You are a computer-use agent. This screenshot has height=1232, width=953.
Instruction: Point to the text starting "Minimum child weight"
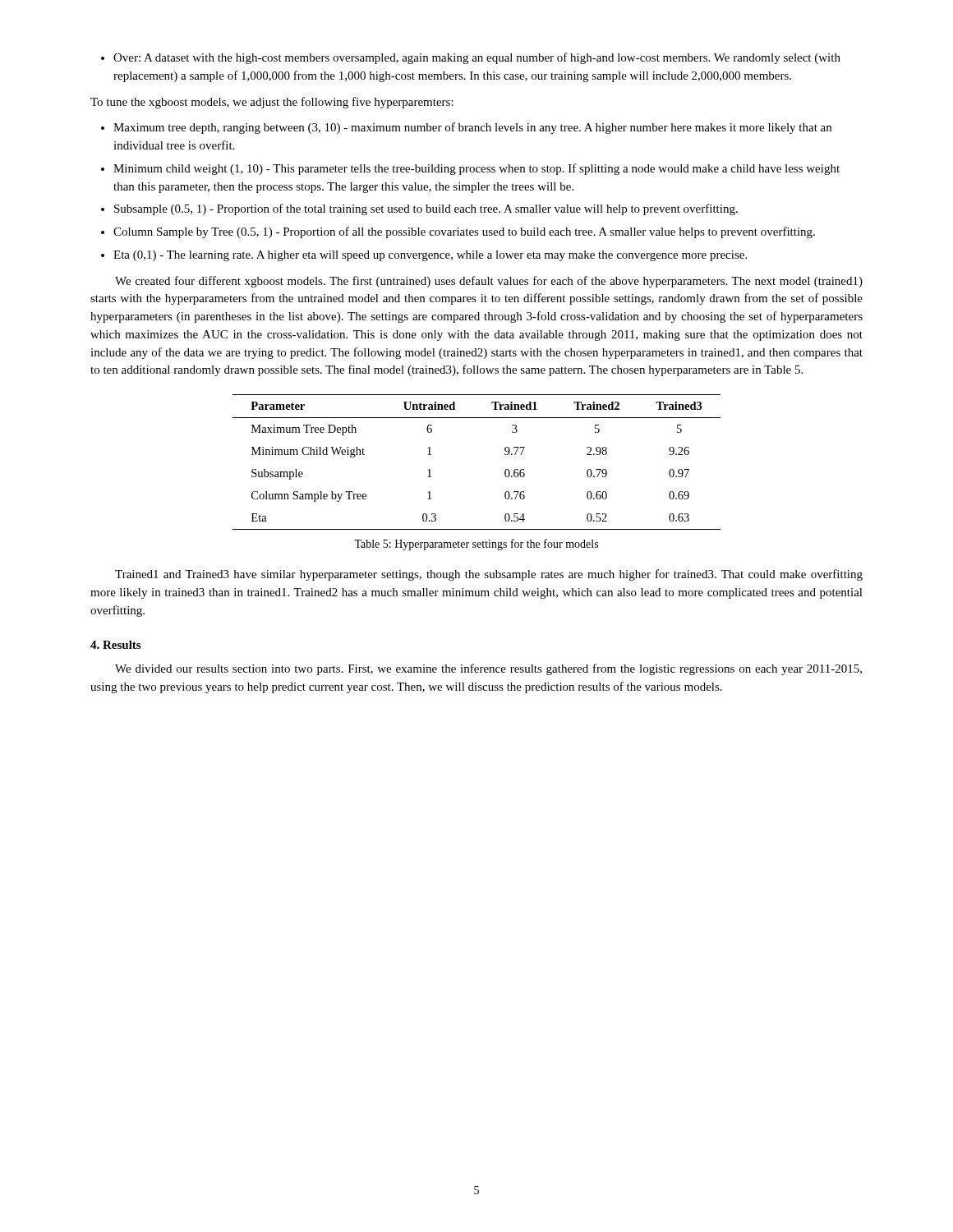(x=476, y=178)
